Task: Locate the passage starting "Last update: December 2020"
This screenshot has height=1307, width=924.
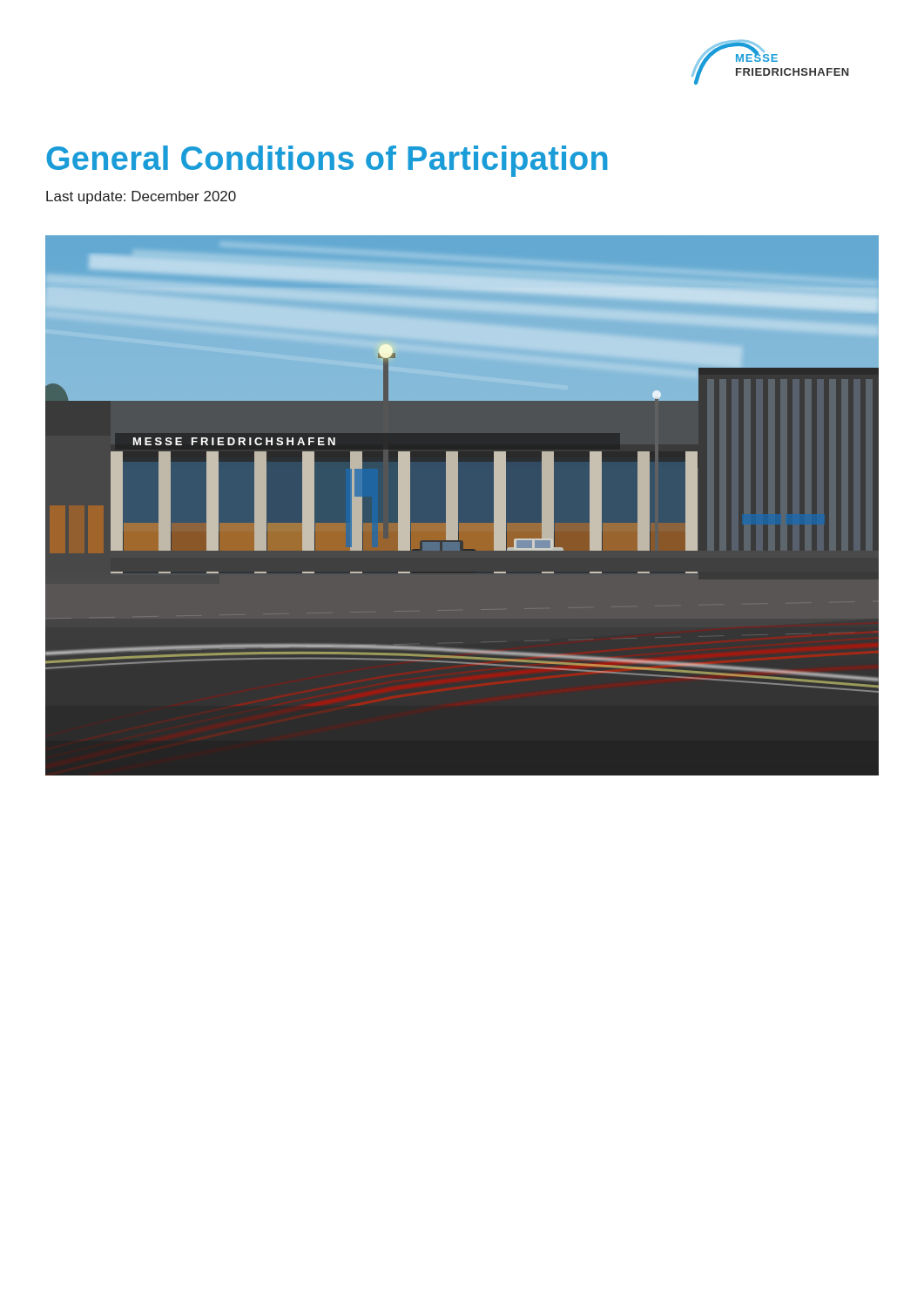Action: [x=141, y=196]
